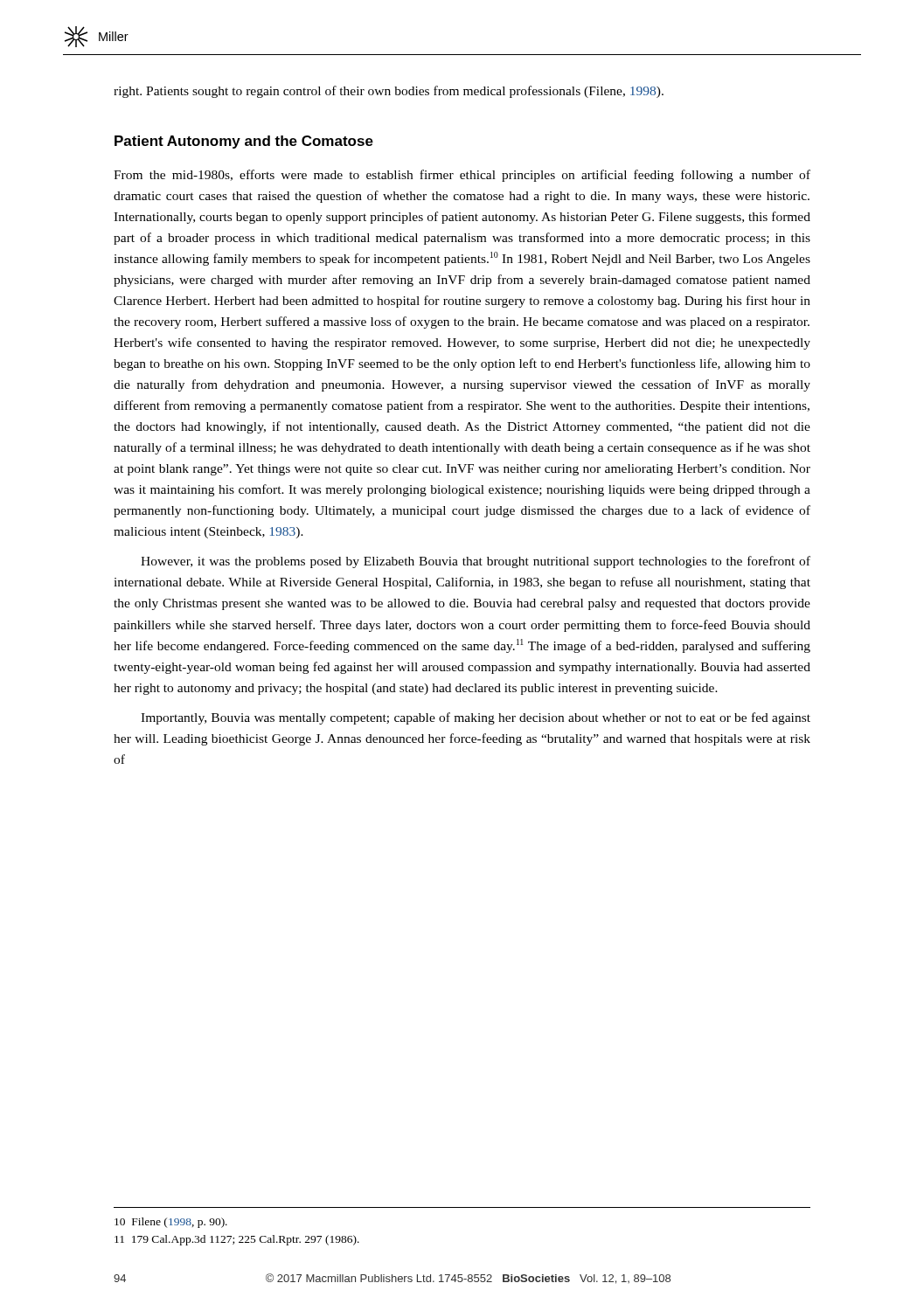Point to the block starting "Importantly, Bouvia was mentally"
This screenshot has width=924, height=1311.
tap(462, 738)
